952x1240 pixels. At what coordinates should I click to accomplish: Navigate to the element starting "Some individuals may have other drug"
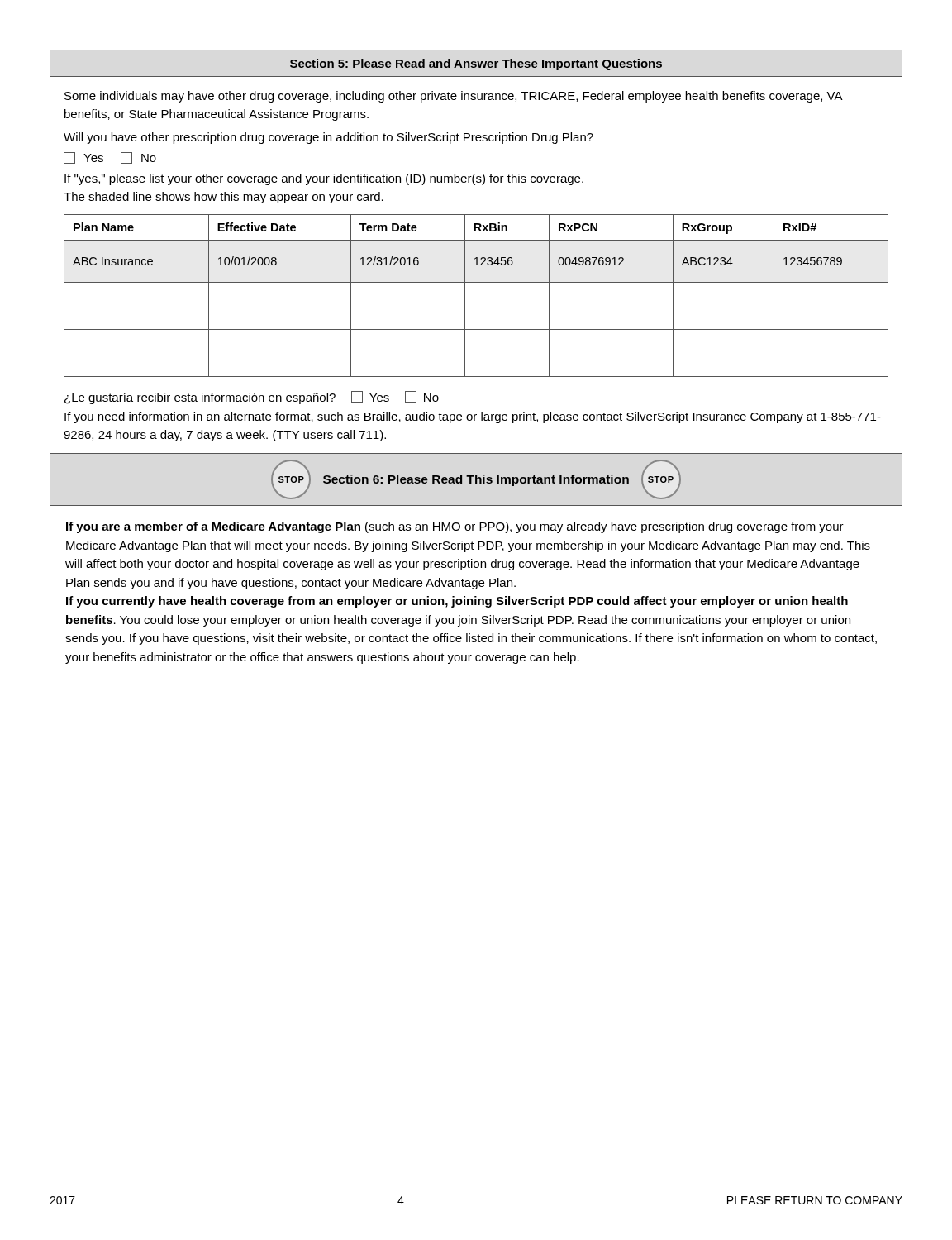point(476,146)
